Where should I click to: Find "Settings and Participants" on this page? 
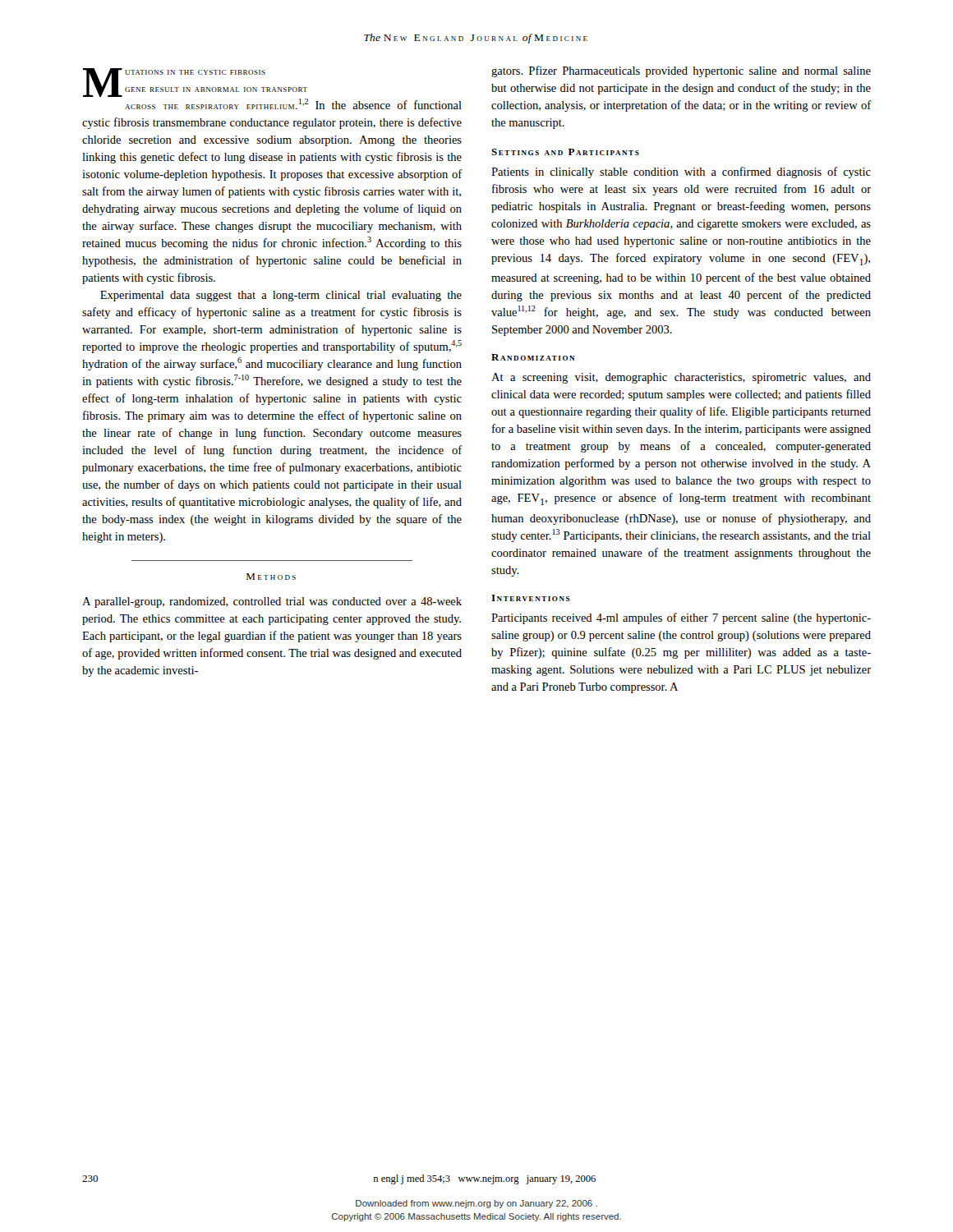tap(566, 152)
